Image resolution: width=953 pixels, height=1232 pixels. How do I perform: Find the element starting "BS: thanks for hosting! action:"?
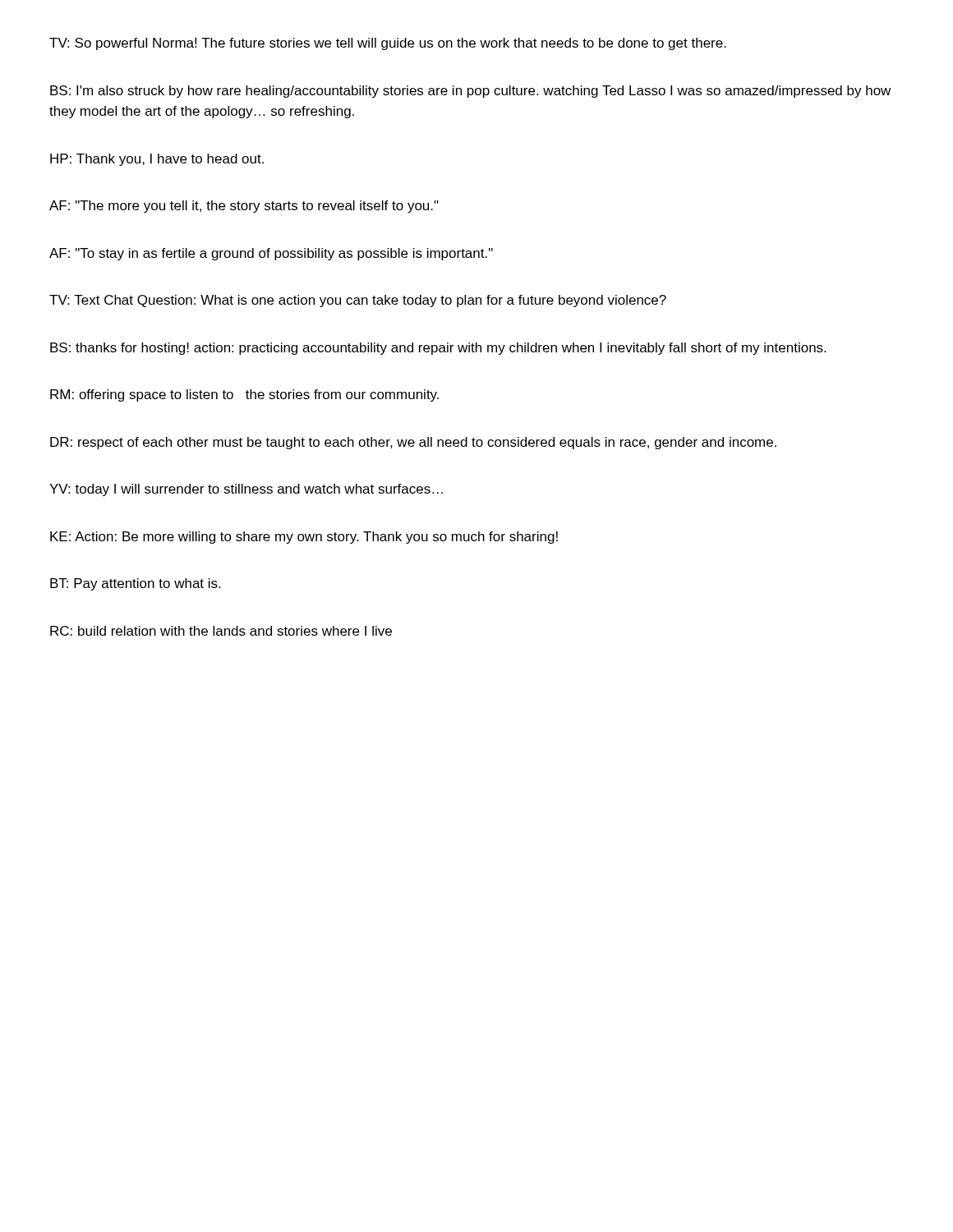tap(438, 347)
